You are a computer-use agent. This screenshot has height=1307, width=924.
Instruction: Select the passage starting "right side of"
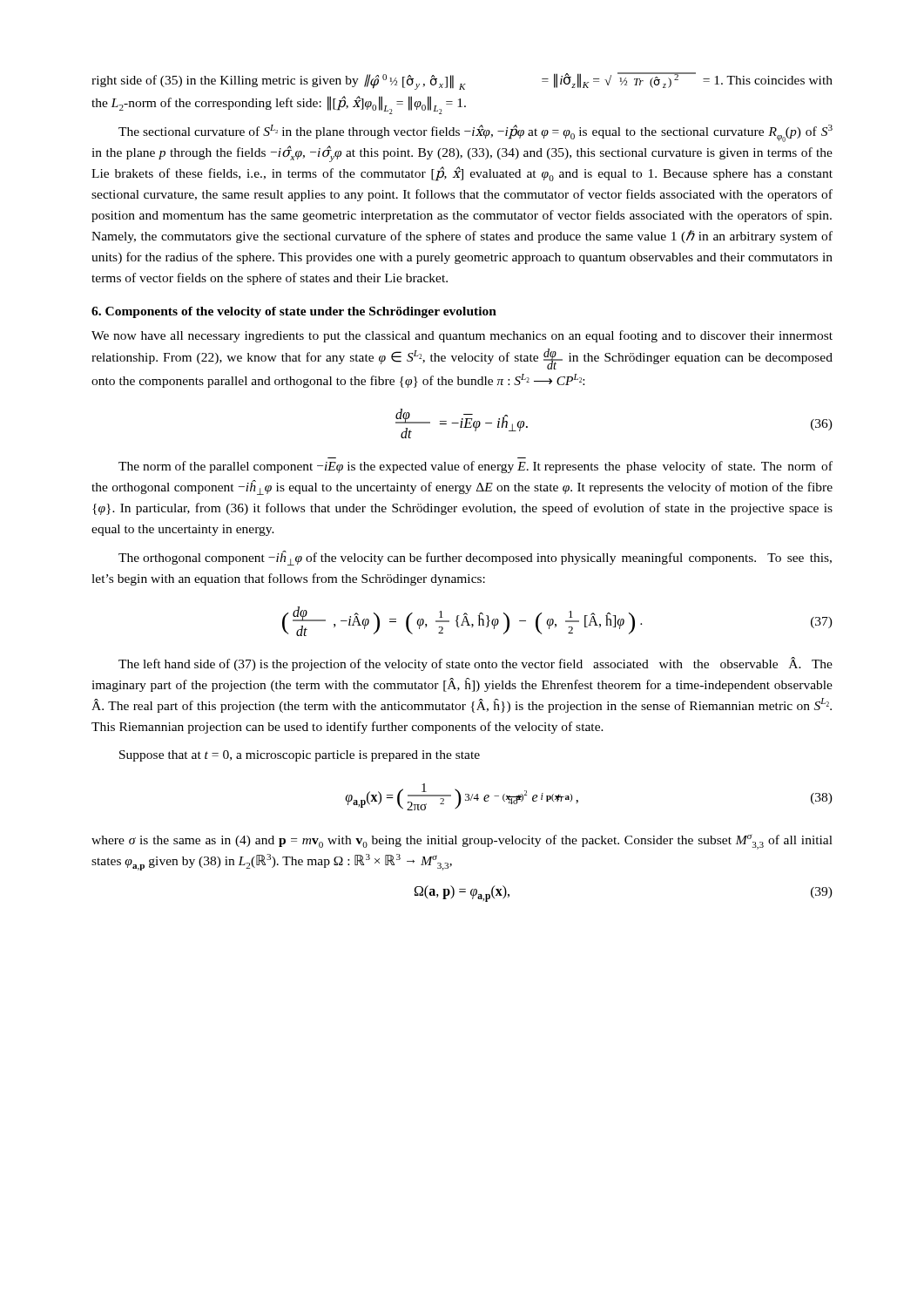pyautogui.click(x=462, y=92)
